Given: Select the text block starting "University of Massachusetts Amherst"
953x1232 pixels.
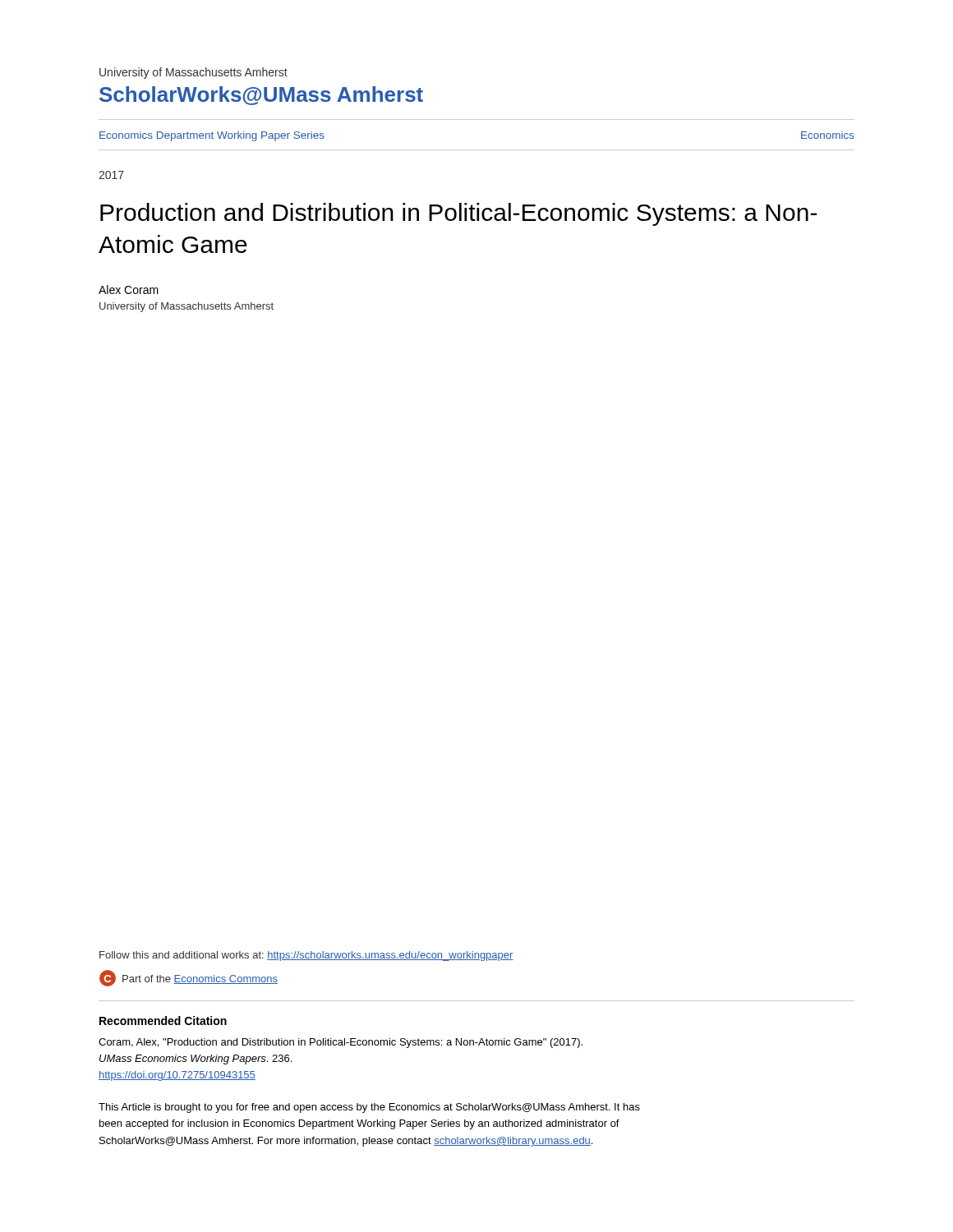Looking at the screenshot, I should click(193, 72).
